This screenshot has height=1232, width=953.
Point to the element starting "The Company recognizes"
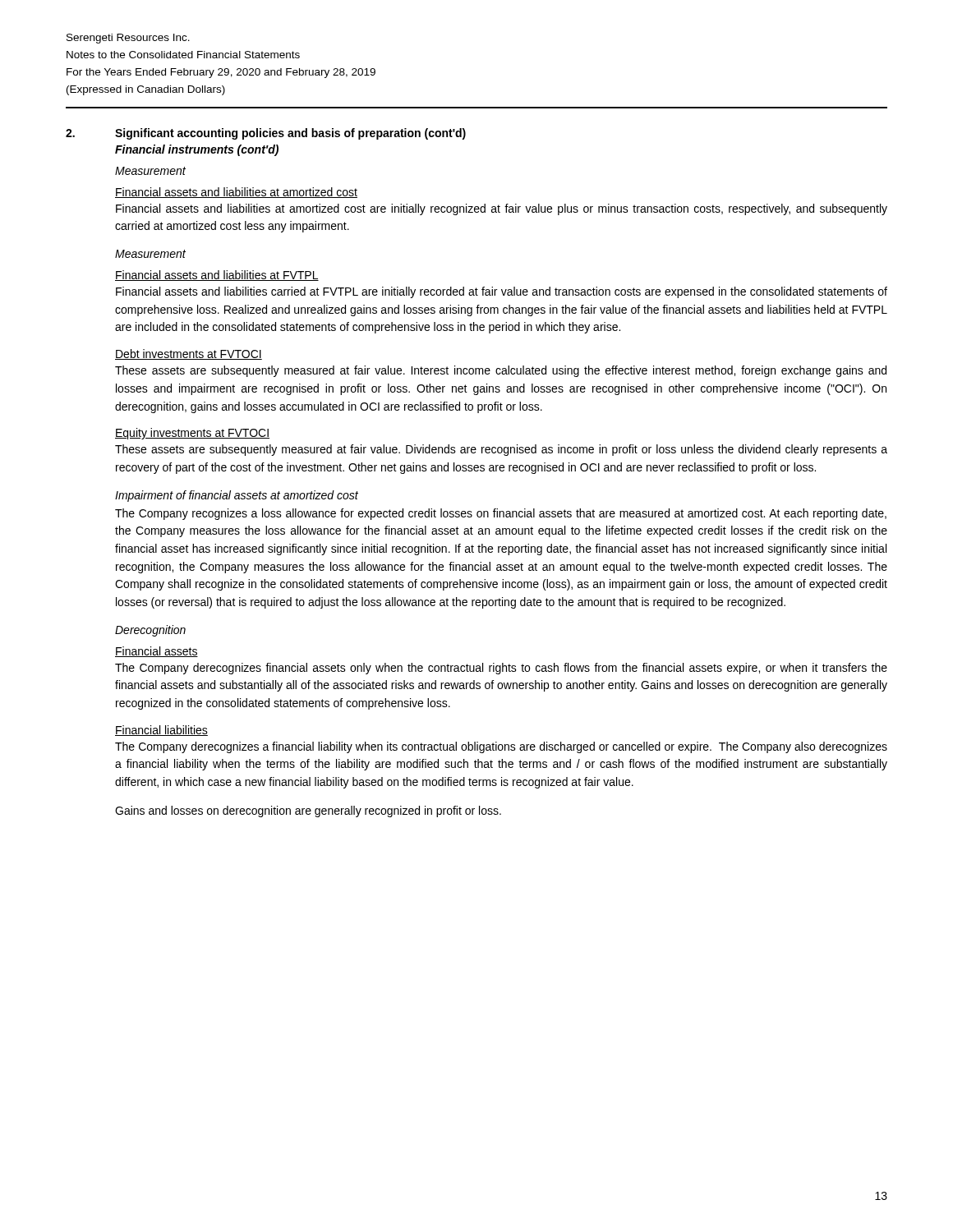click(x=501, y=557)
